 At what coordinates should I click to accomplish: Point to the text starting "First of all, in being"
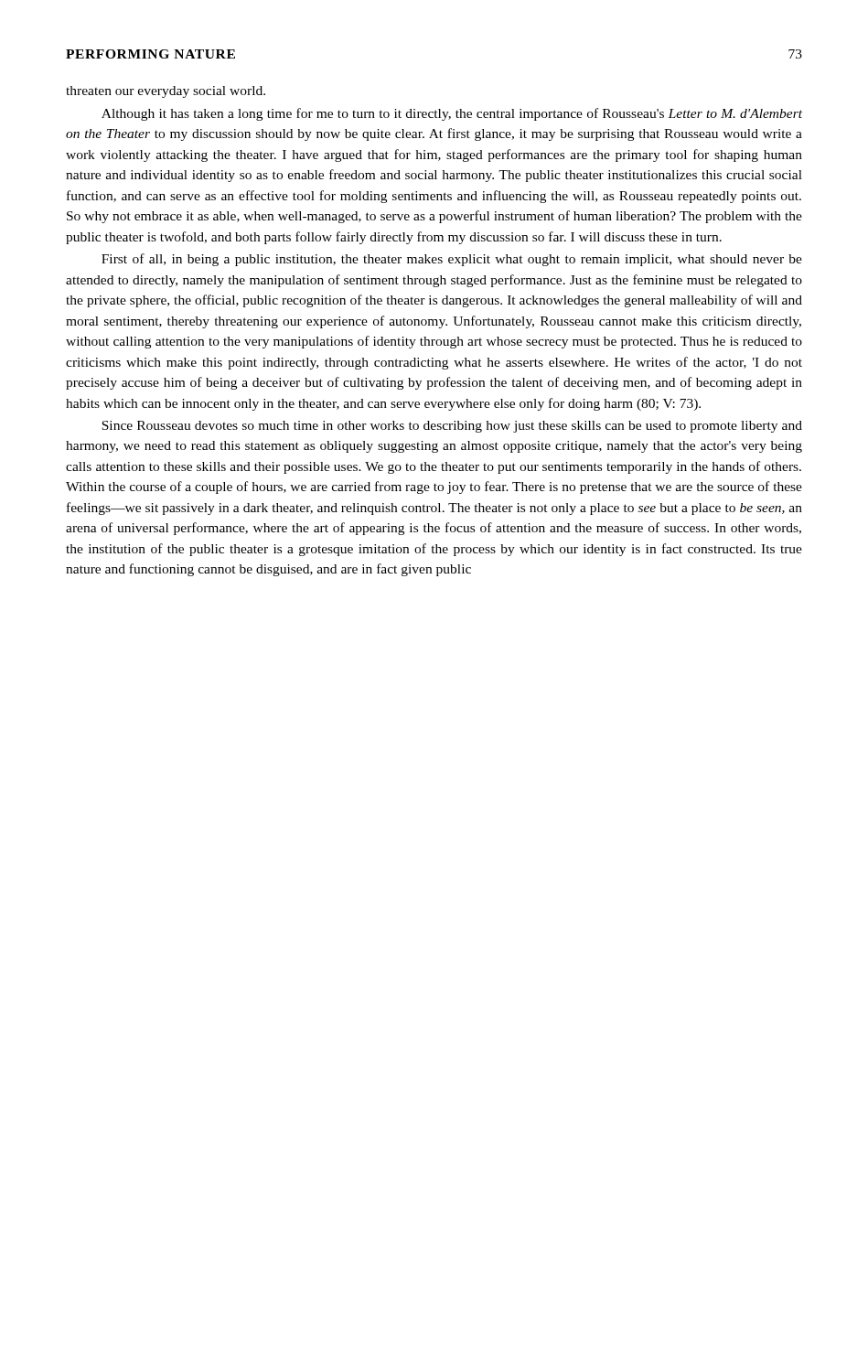coord(434,331)
